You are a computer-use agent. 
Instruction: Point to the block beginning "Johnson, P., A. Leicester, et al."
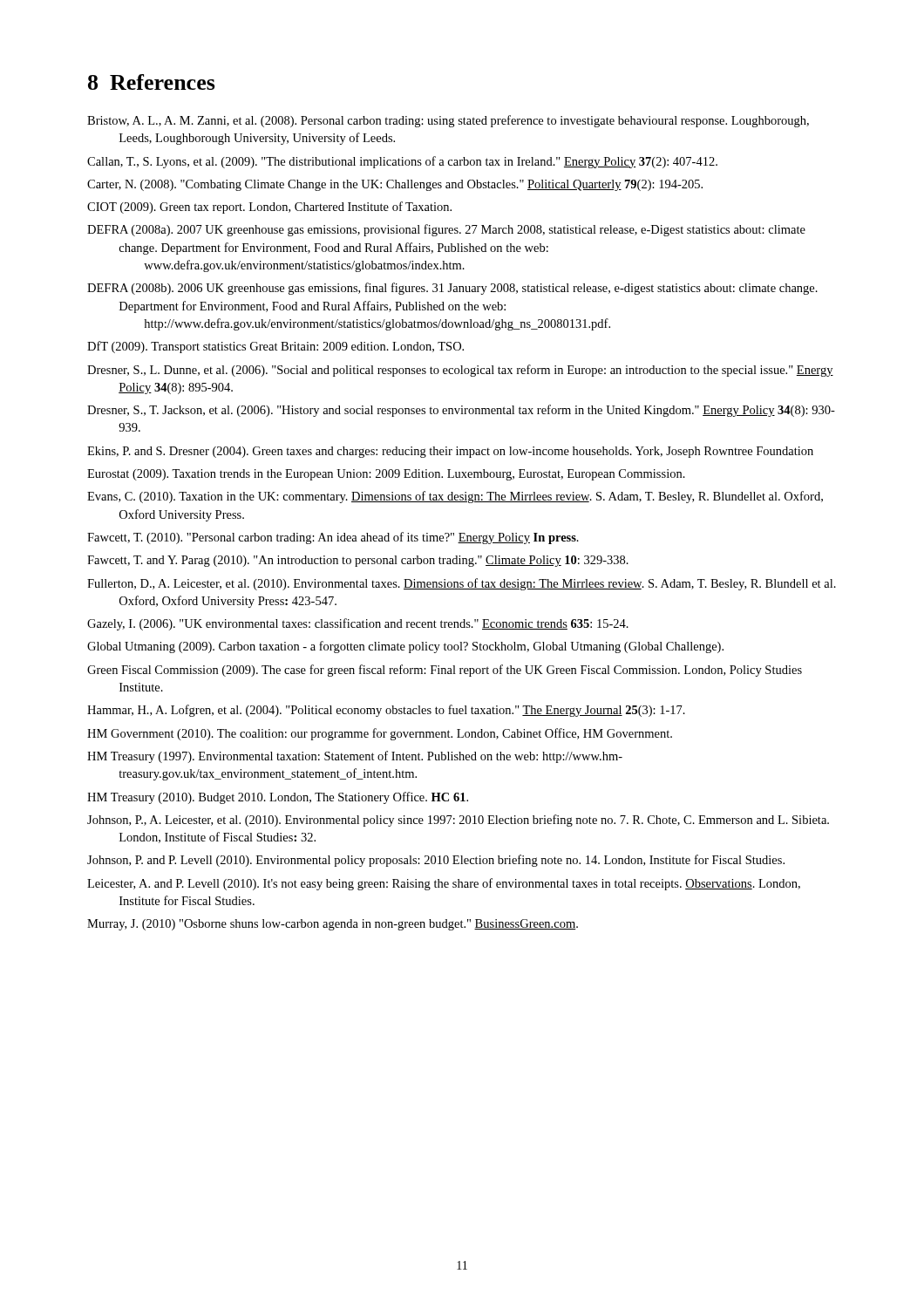pos(458,828)
